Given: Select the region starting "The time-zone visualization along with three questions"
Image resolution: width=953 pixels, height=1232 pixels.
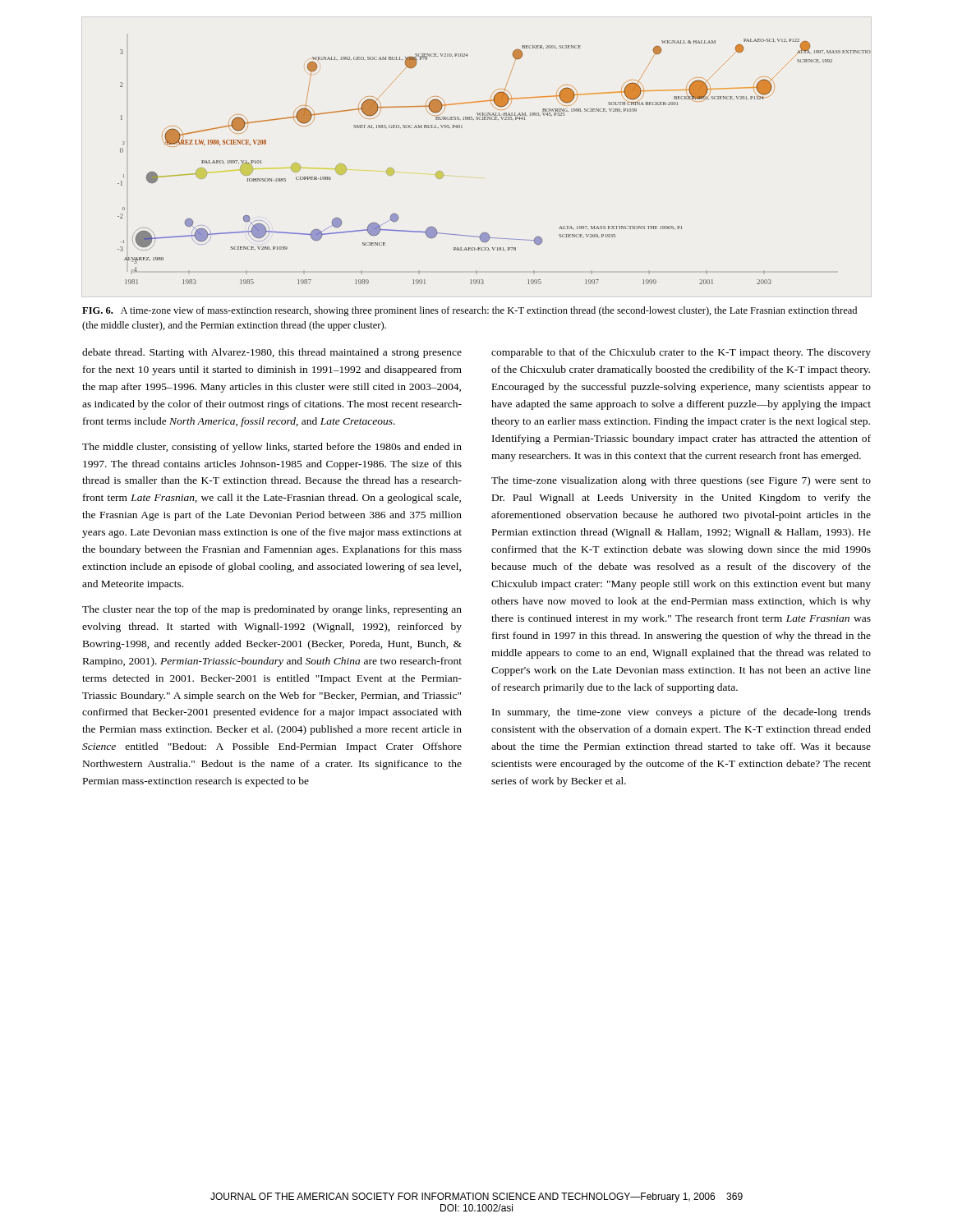Looking at the screenshot, I should [x=681, y=584].
